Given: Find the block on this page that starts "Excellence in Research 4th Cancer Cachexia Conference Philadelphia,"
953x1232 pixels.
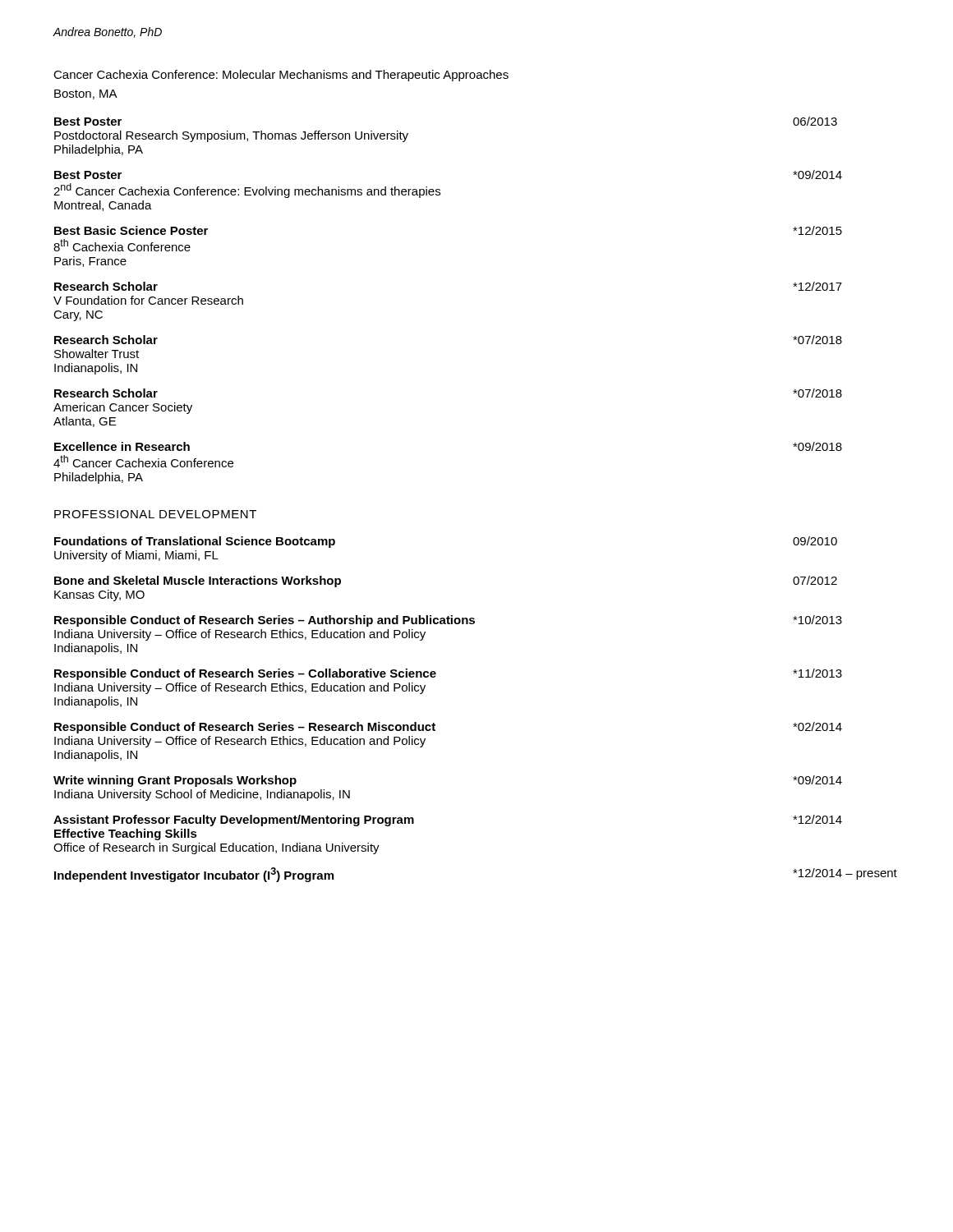Looking at the screenshot, I should (122, 446).
